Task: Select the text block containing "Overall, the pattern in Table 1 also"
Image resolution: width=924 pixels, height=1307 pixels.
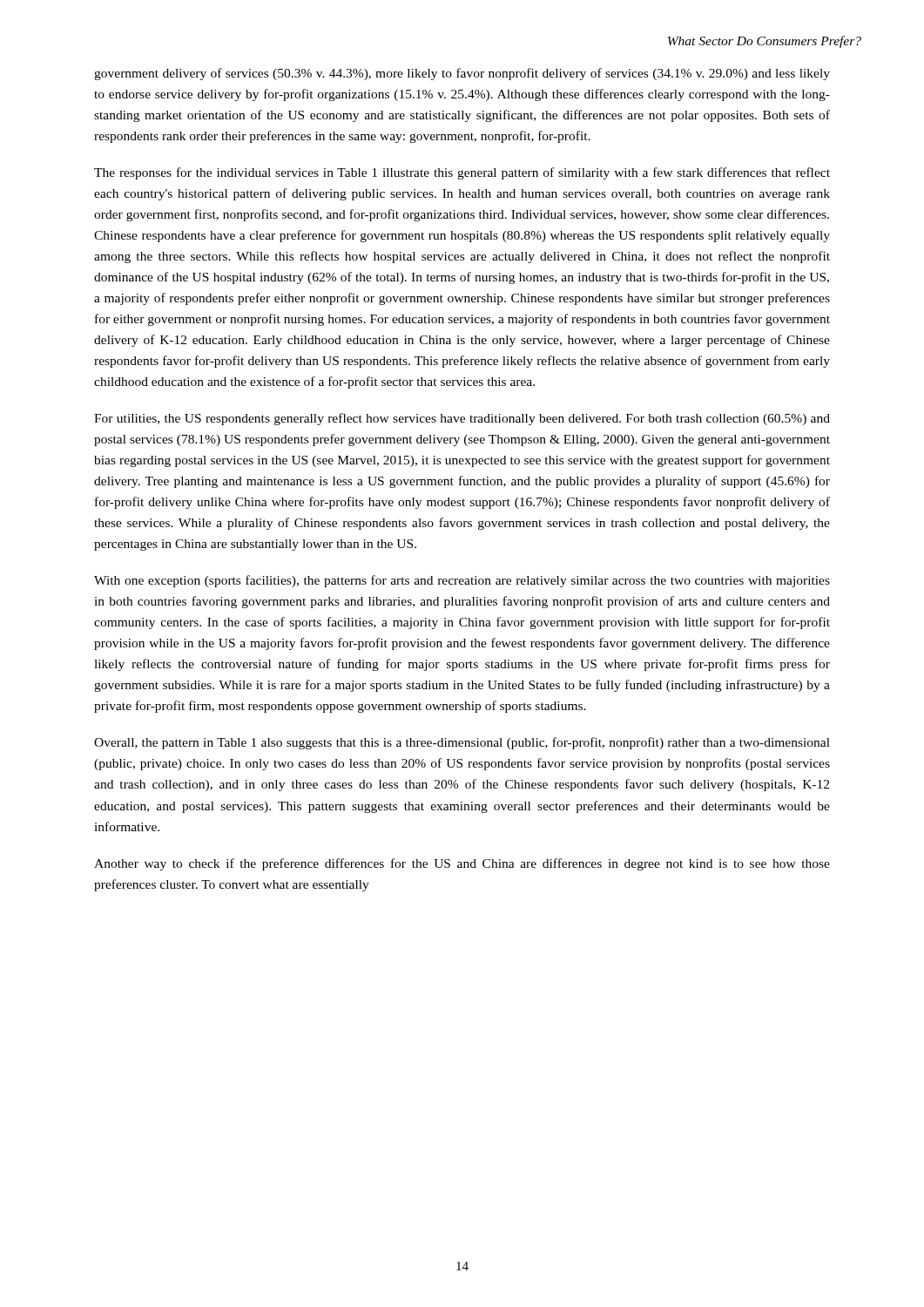Action: pyautogui.click(x=462, y=784)
